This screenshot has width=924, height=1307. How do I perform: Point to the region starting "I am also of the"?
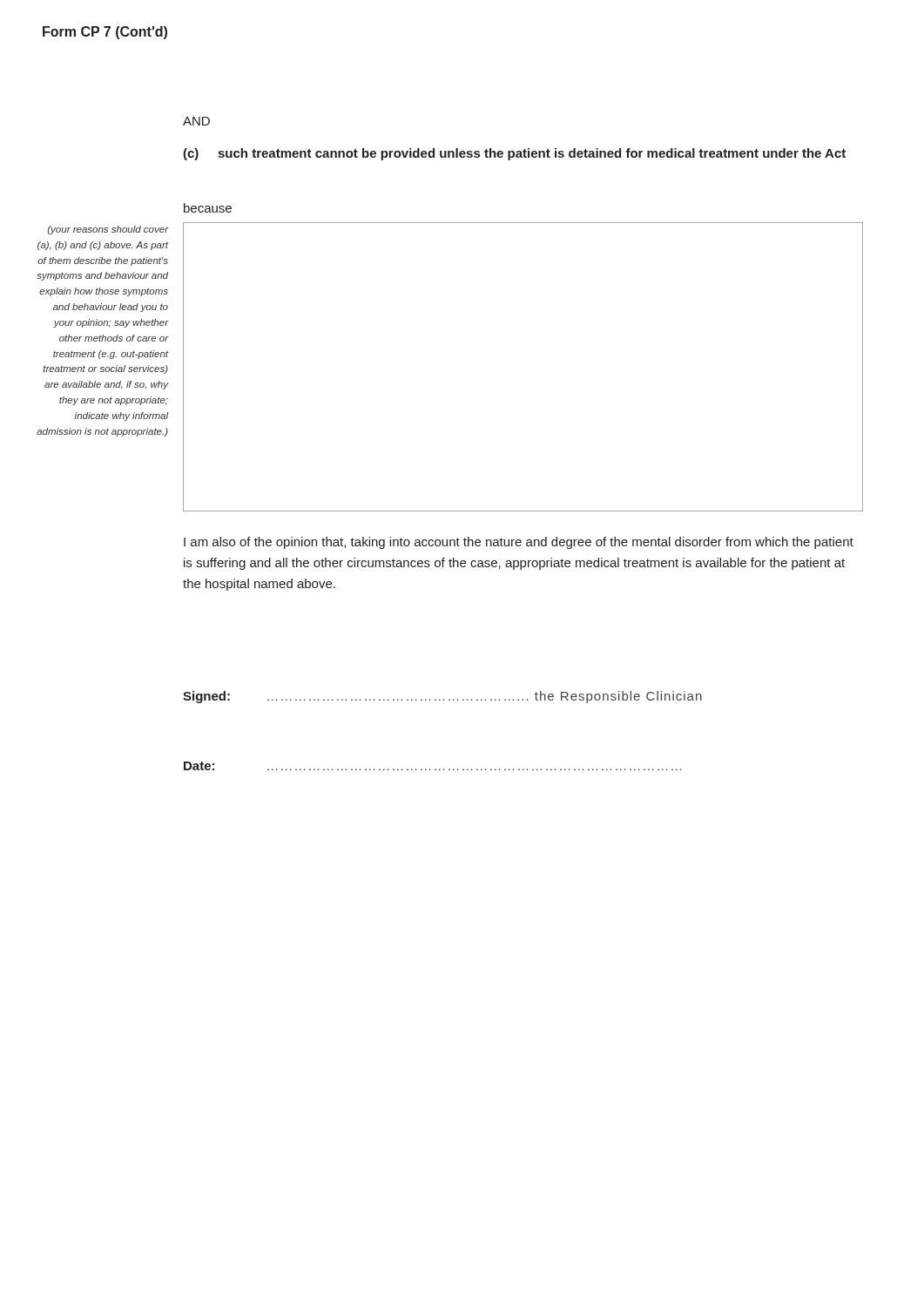[518, 562]
